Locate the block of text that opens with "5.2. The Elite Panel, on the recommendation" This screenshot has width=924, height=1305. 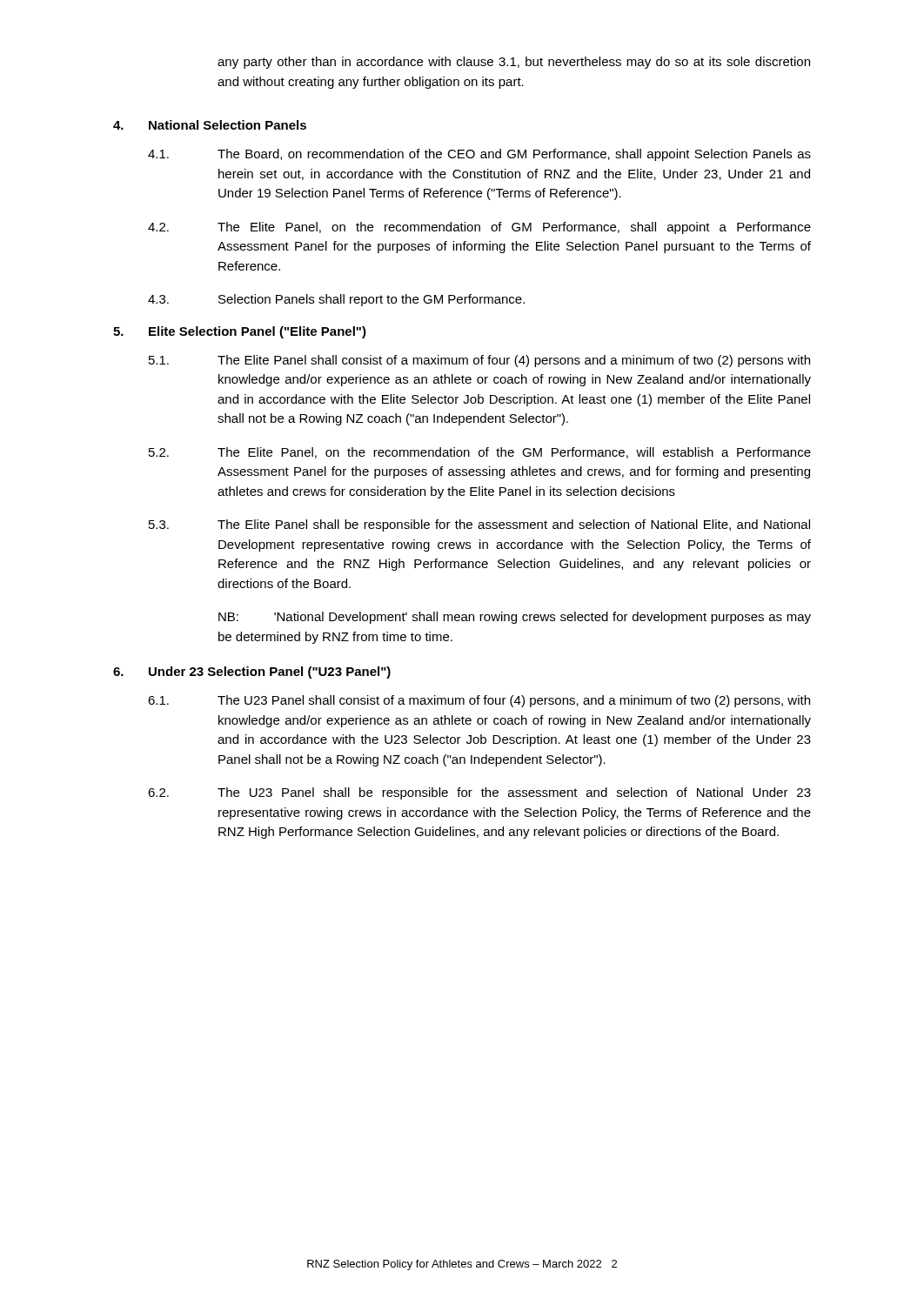[479, 472]
